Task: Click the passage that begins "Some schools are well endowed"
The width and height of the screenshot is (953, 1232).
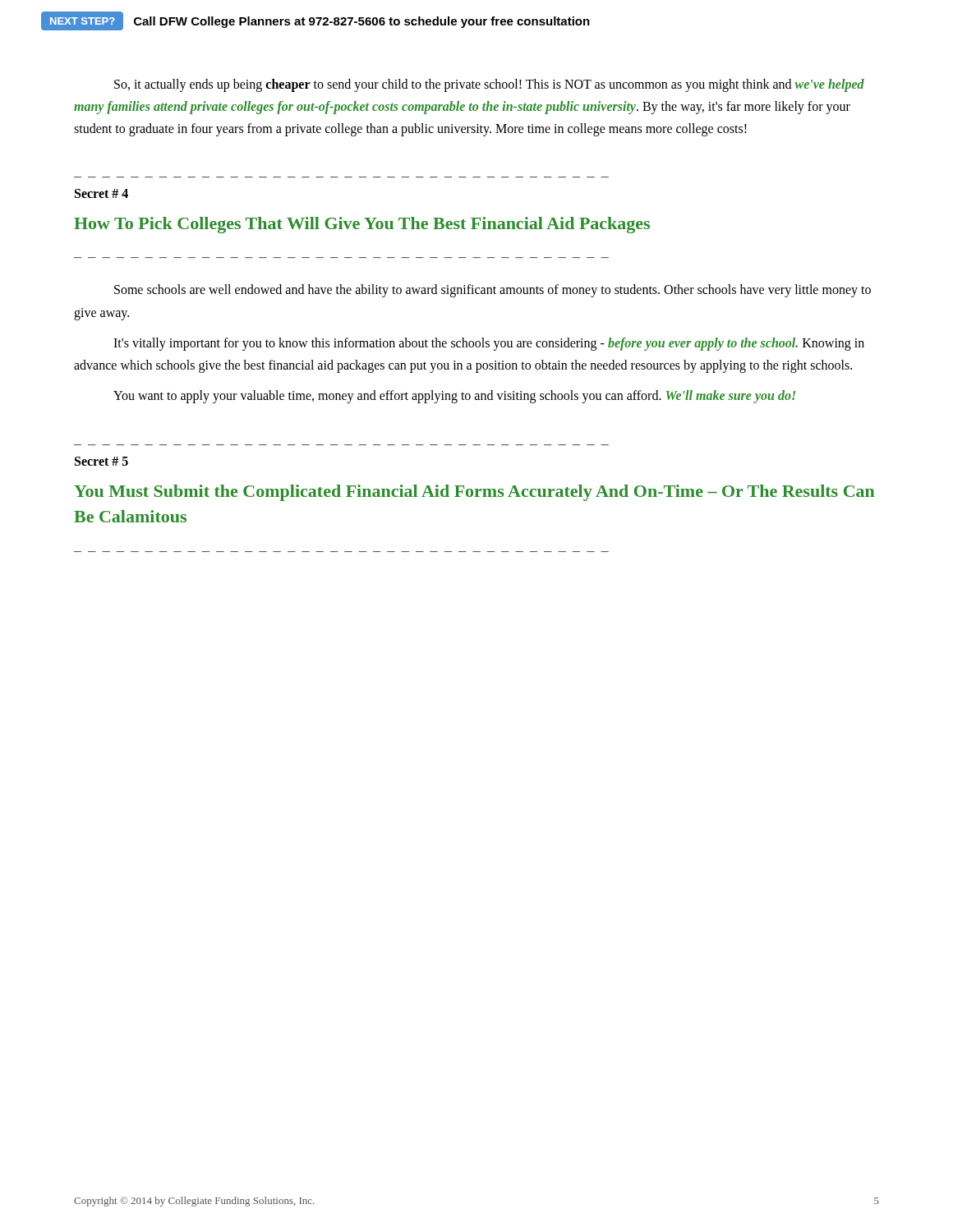Action: (476, 343)
